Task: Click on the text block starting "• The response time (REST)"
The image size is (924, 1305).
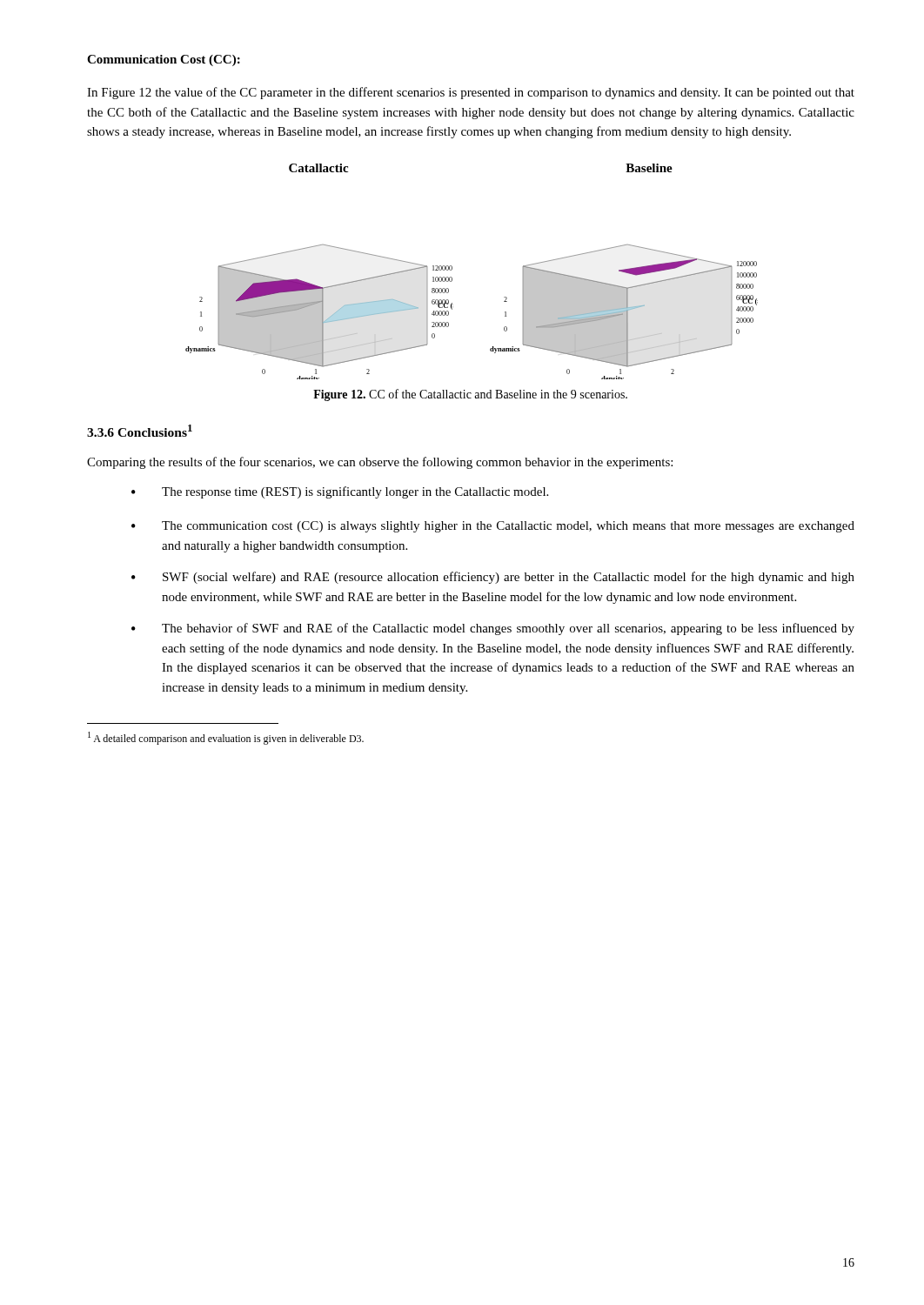Action: pyautogui.click(x=340, y=493)
